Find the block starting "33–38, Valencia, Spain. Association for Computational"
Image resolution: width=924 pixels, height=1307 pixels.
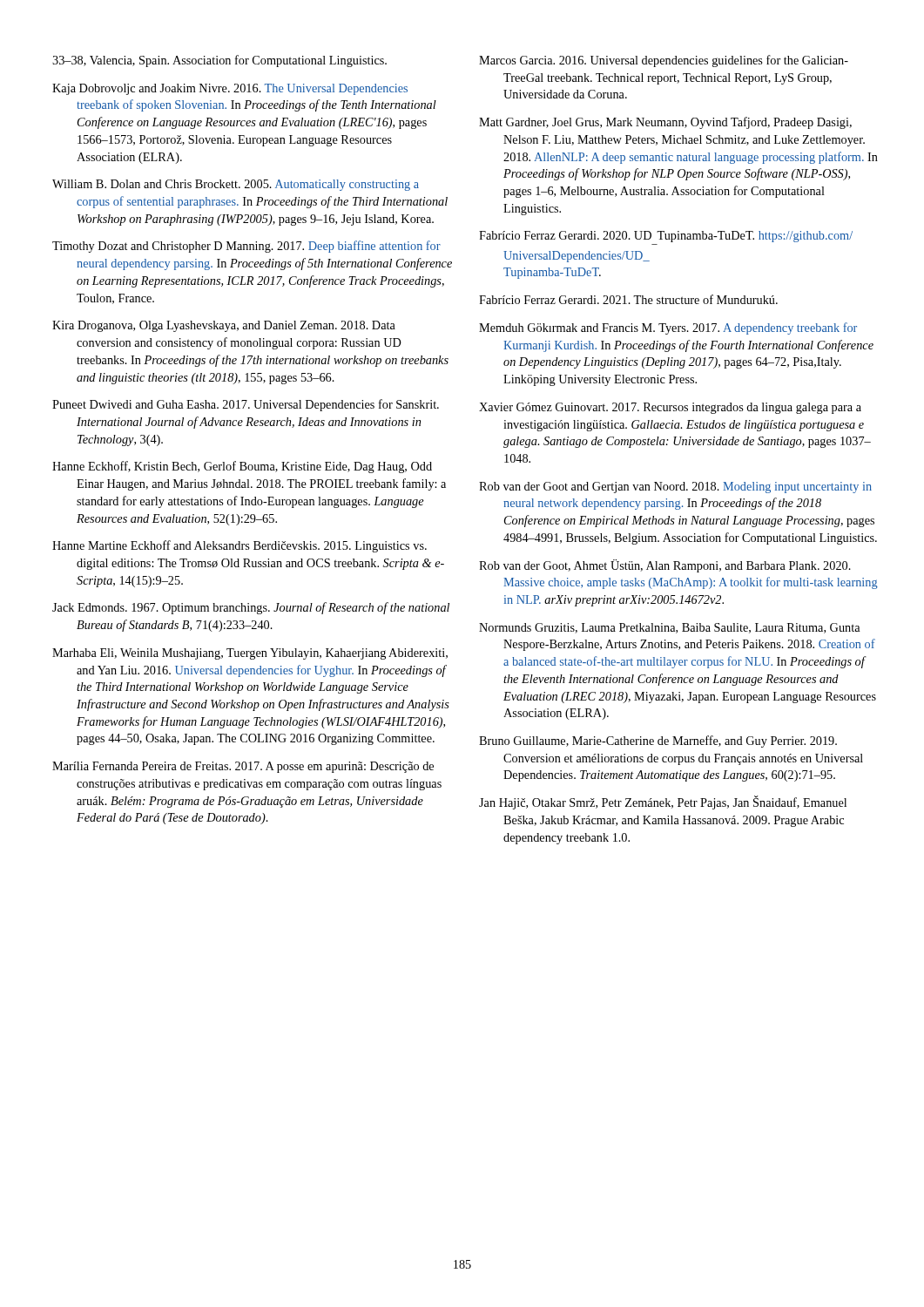tap(220, 60)
